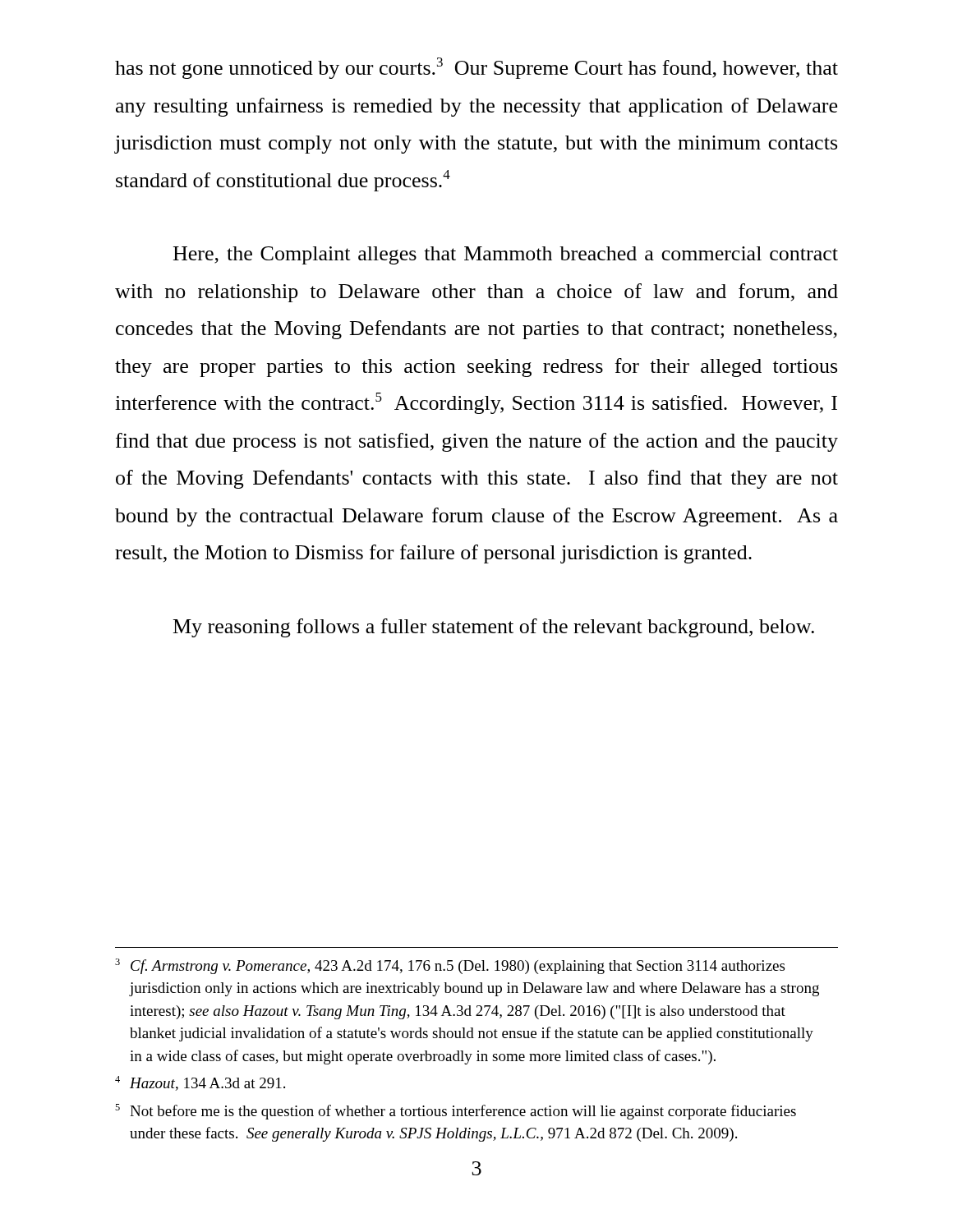Find the footnote with the text "4 Hazout, 134 A.3d"

tap(200, 1083)
